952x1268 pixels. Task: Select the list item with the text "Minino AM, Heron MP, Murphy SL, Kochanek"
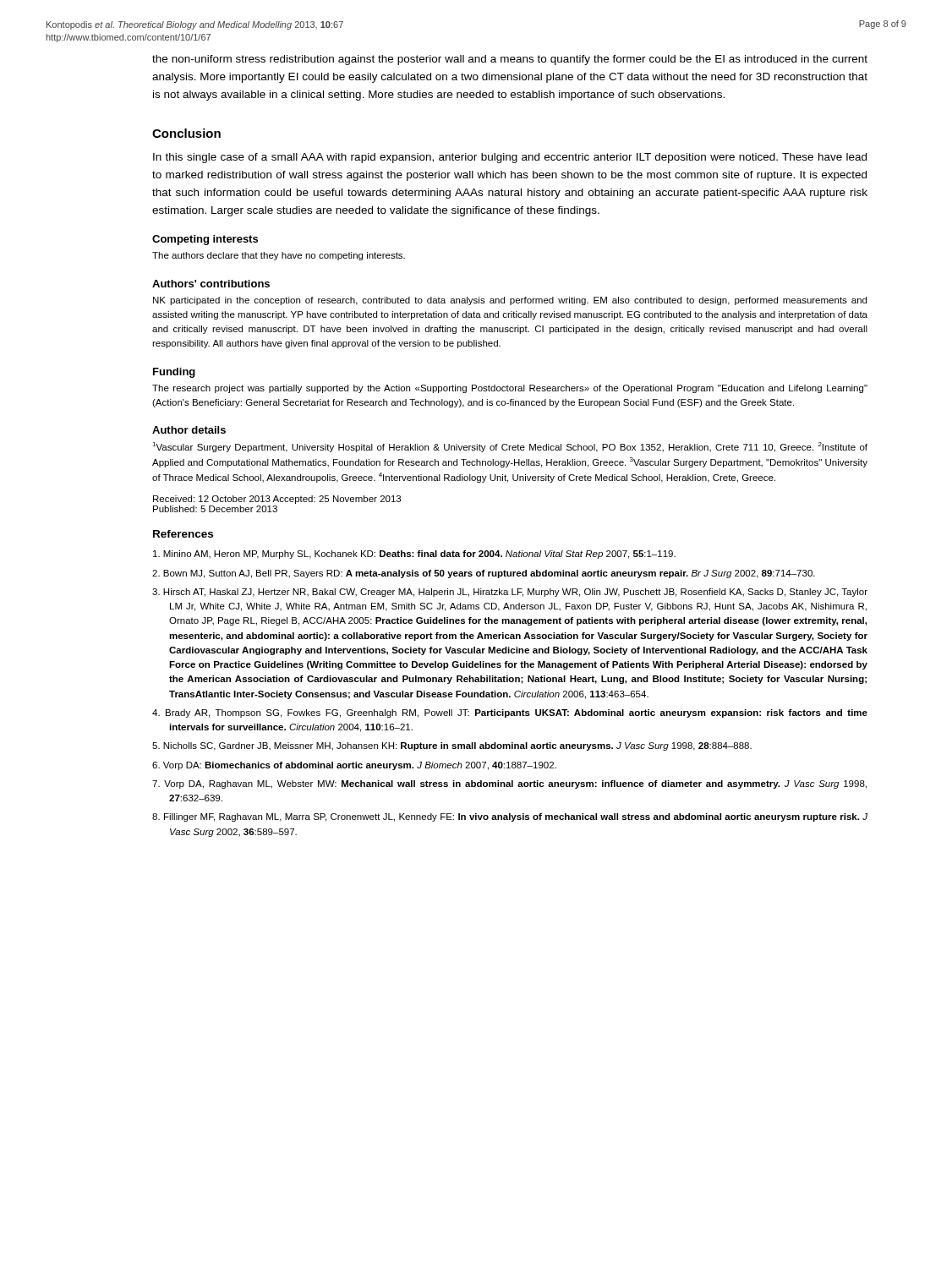tap(414, 554)
